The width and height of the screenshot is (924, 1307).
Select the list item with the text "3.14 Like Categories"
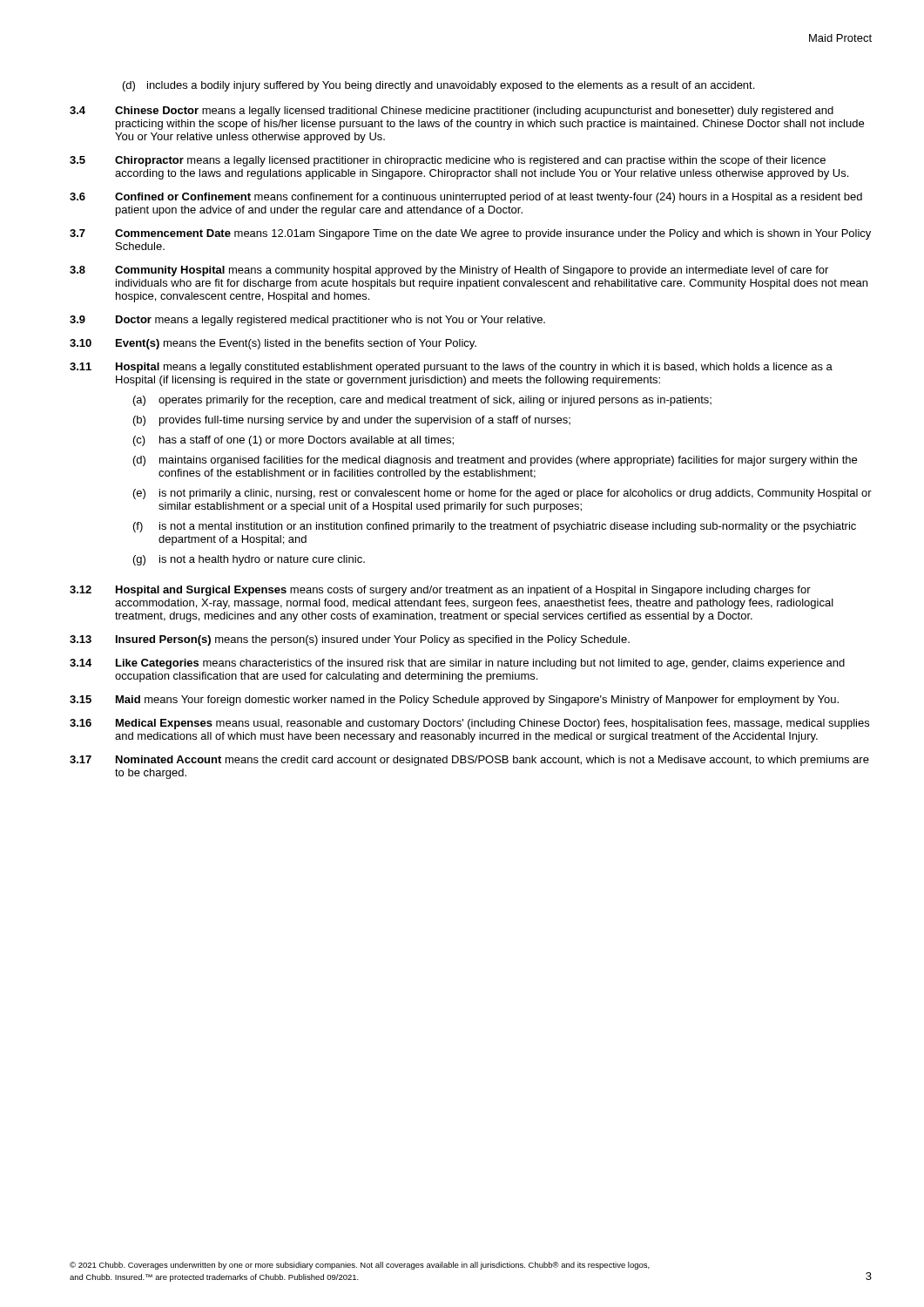click(471, 669)
